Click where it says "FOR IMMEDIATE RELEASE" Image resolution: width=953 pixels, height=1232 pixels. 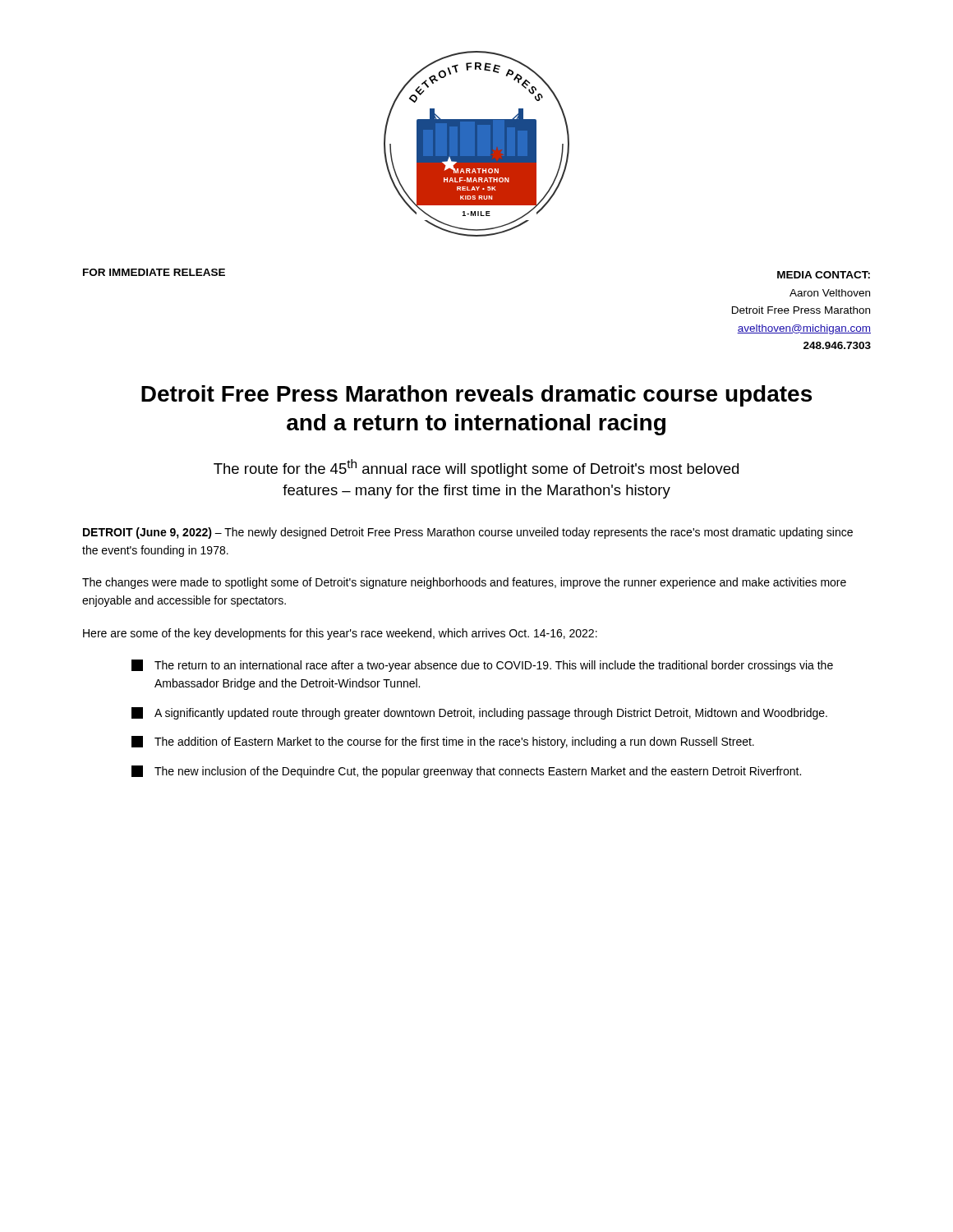[154, 272]
